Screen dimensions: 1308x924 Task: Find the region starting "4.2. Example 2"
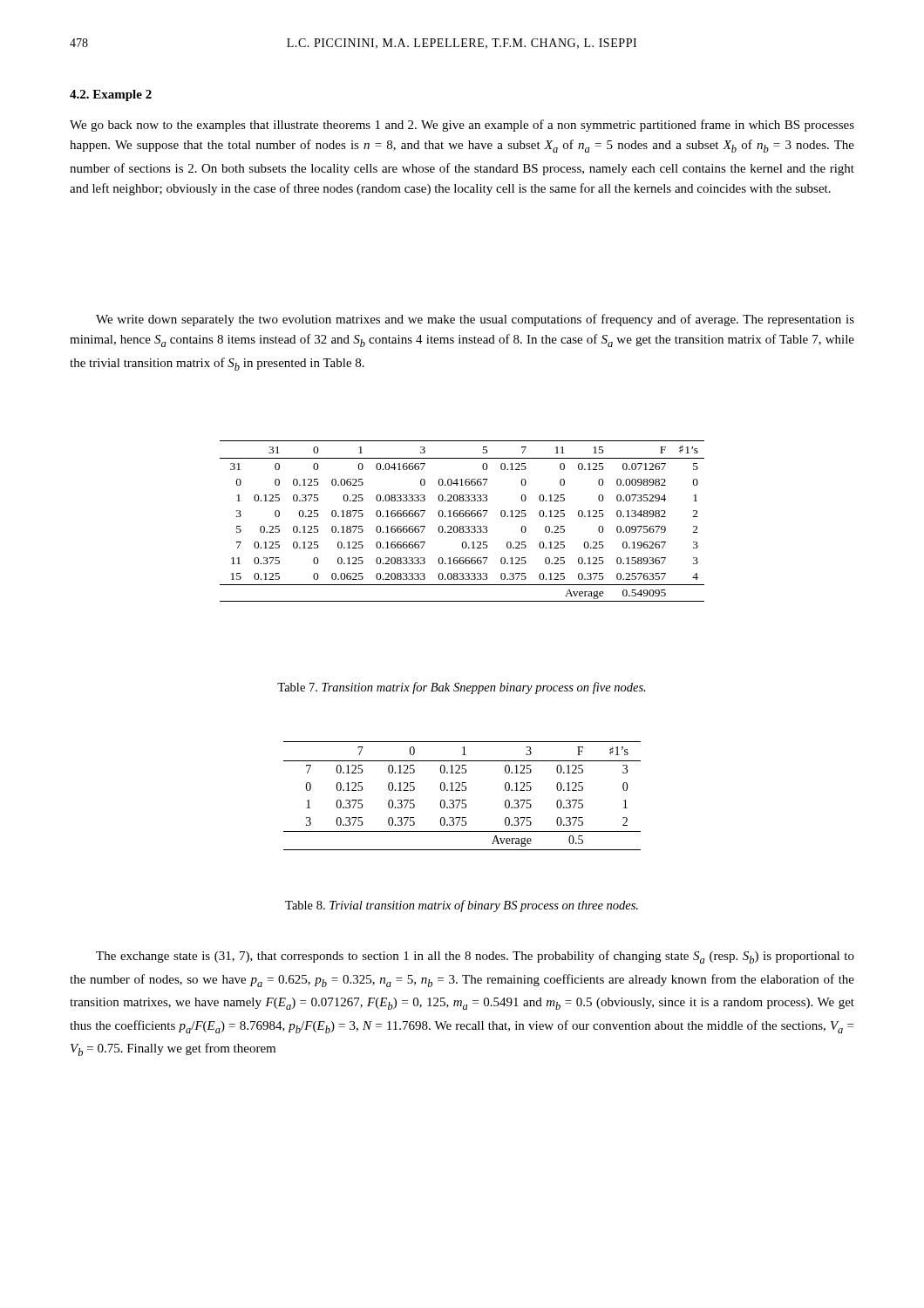[111, 94]
